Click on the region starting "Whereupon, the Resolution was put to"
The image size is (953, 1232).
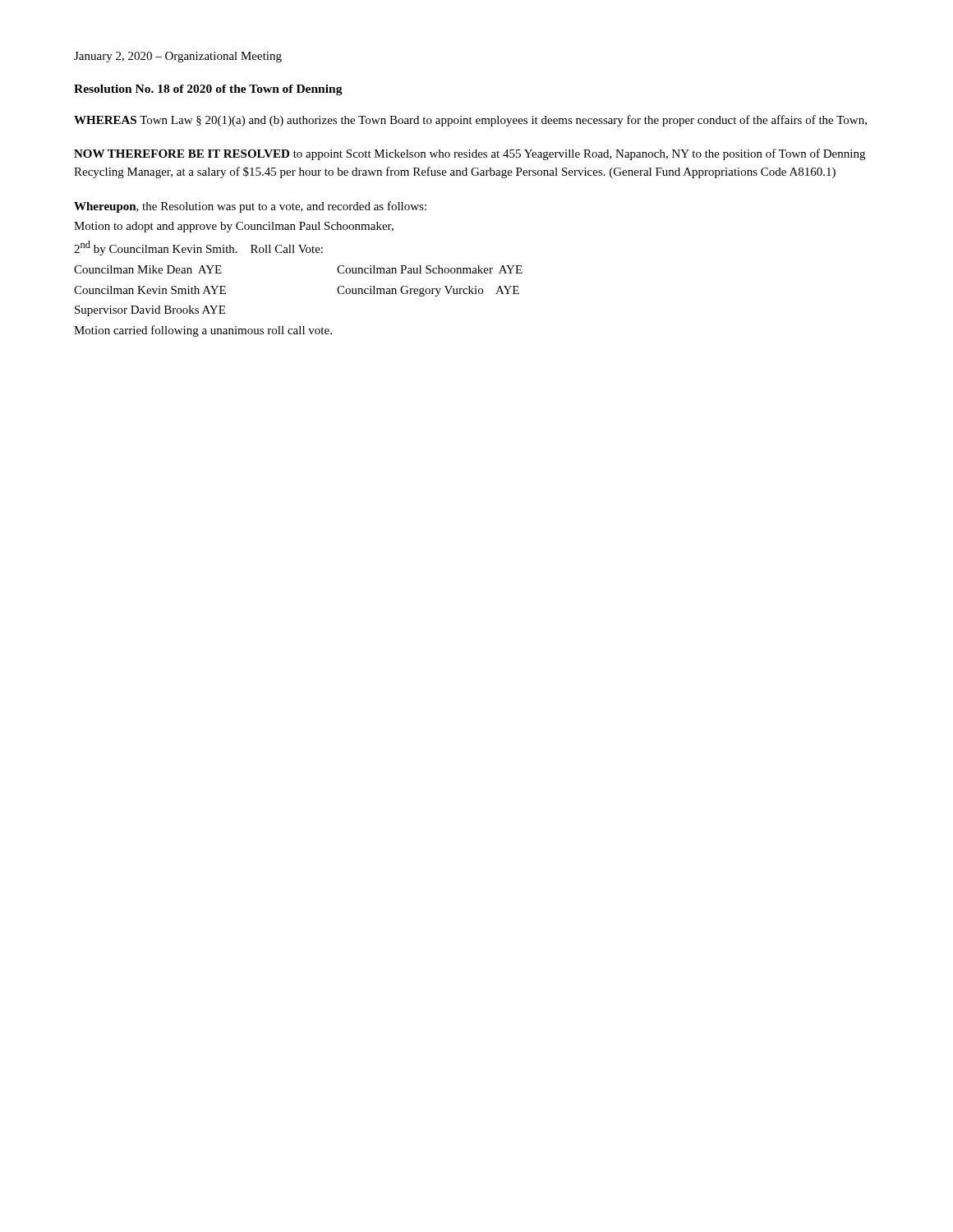click(476, 268)
